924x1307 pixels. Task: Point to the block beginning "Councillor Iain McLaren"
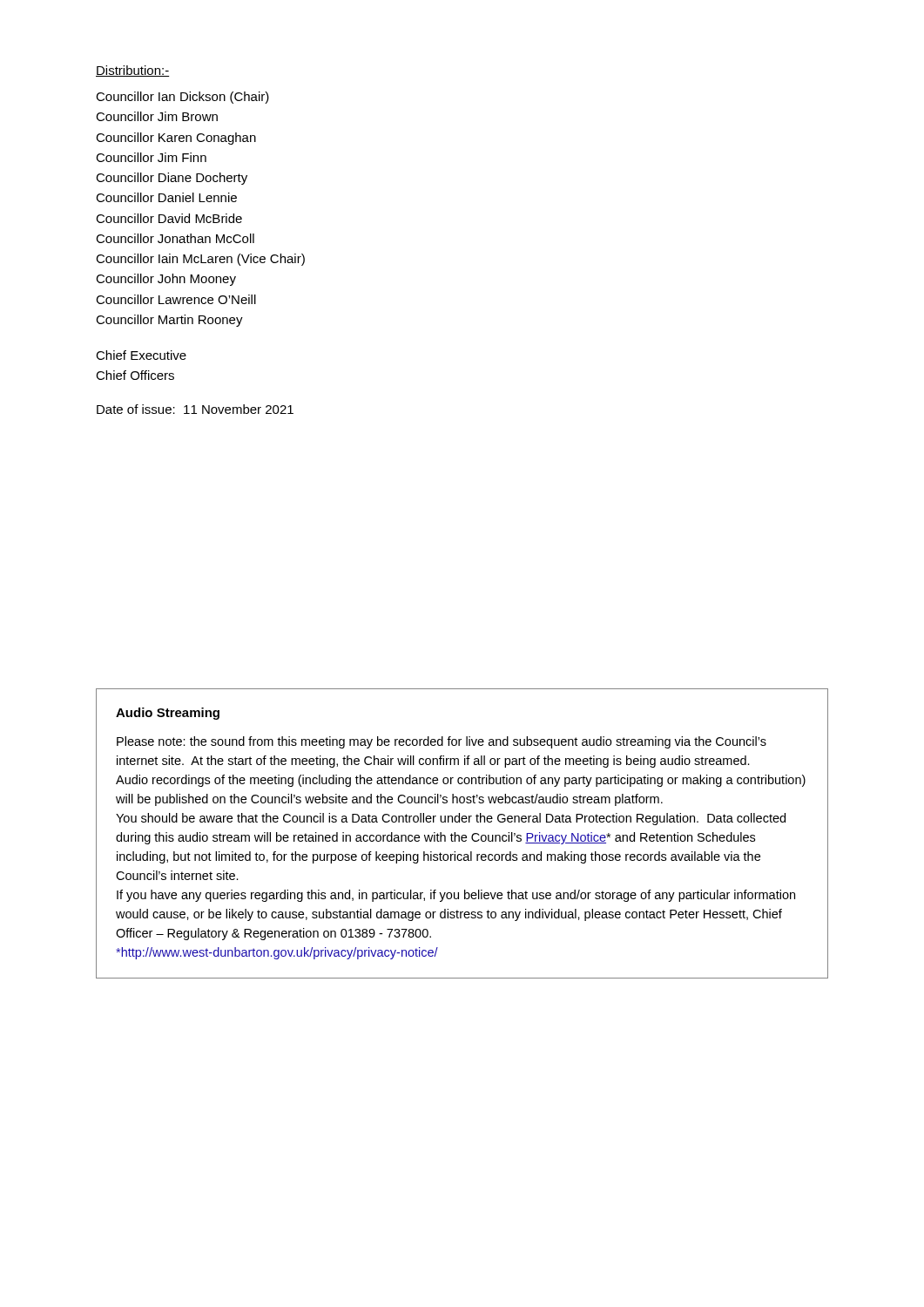pyautogui.click(x=201, y=258)
